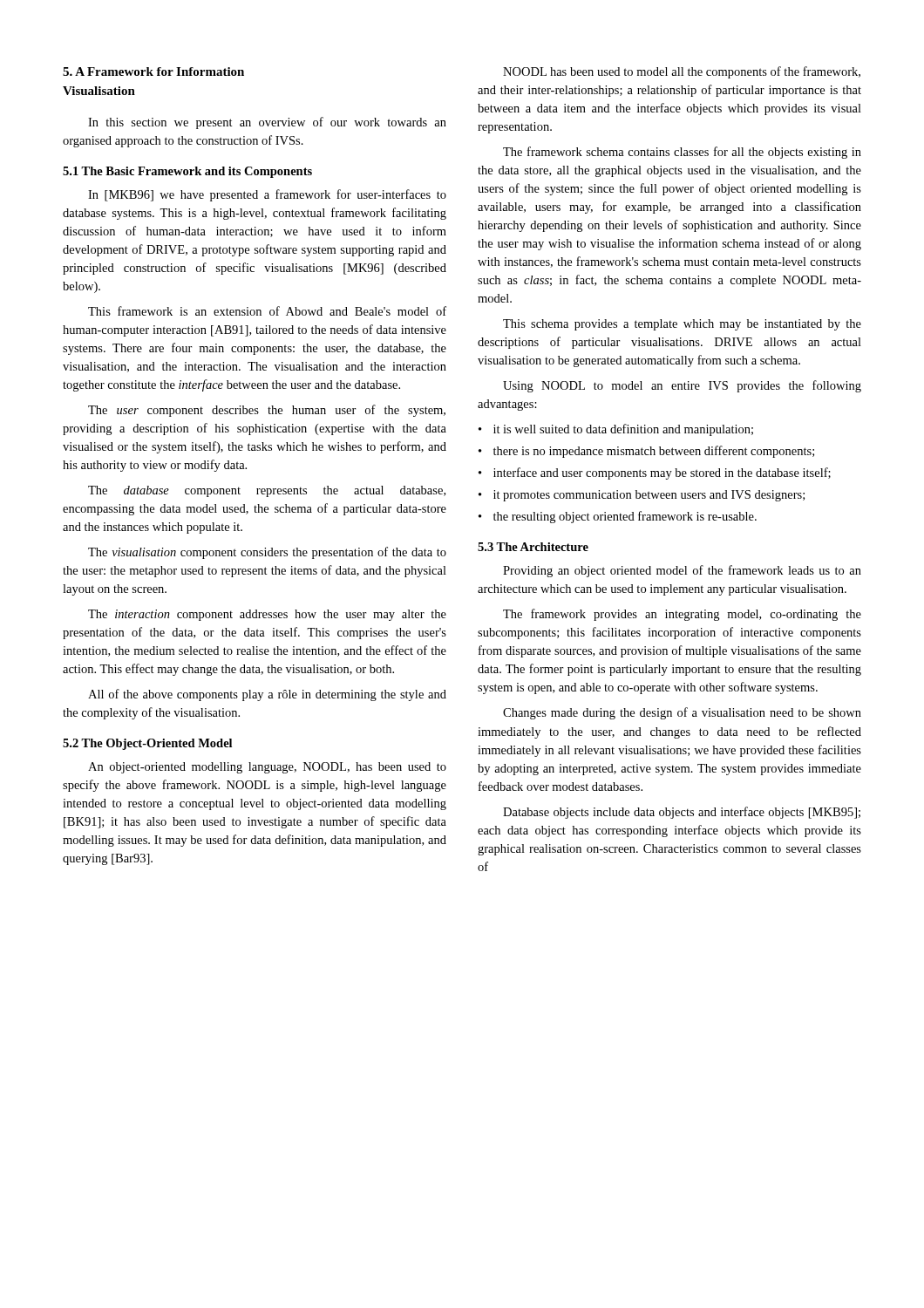Image resolution: width=924 pixels, height=1308 pixels.
Task: Click on the passage starting "it promotes communication"
Action: pos(649,495)
